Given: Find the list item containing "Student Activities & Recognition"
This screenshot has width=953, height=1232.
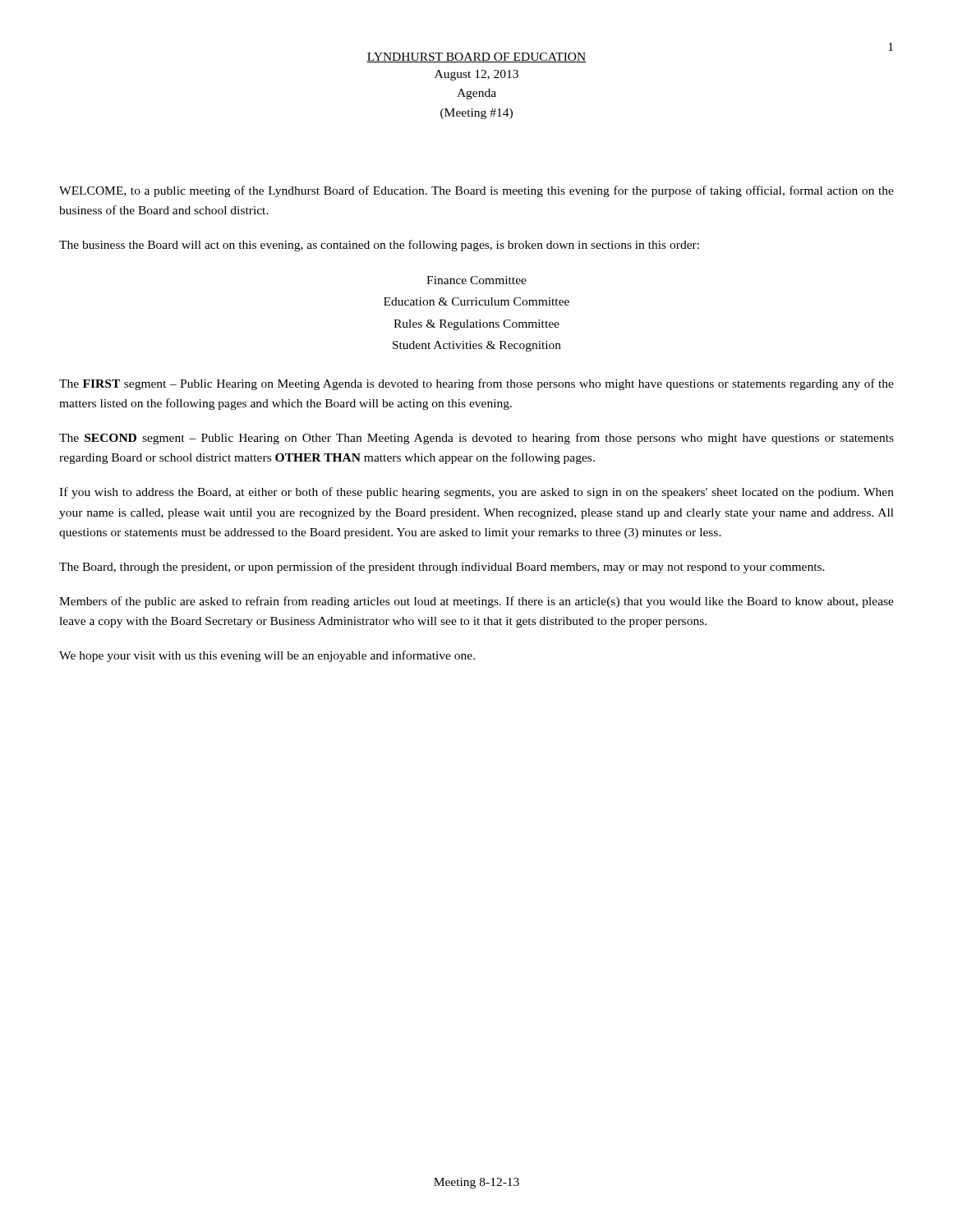Looking at the screenshot, I should coord(476,345).
